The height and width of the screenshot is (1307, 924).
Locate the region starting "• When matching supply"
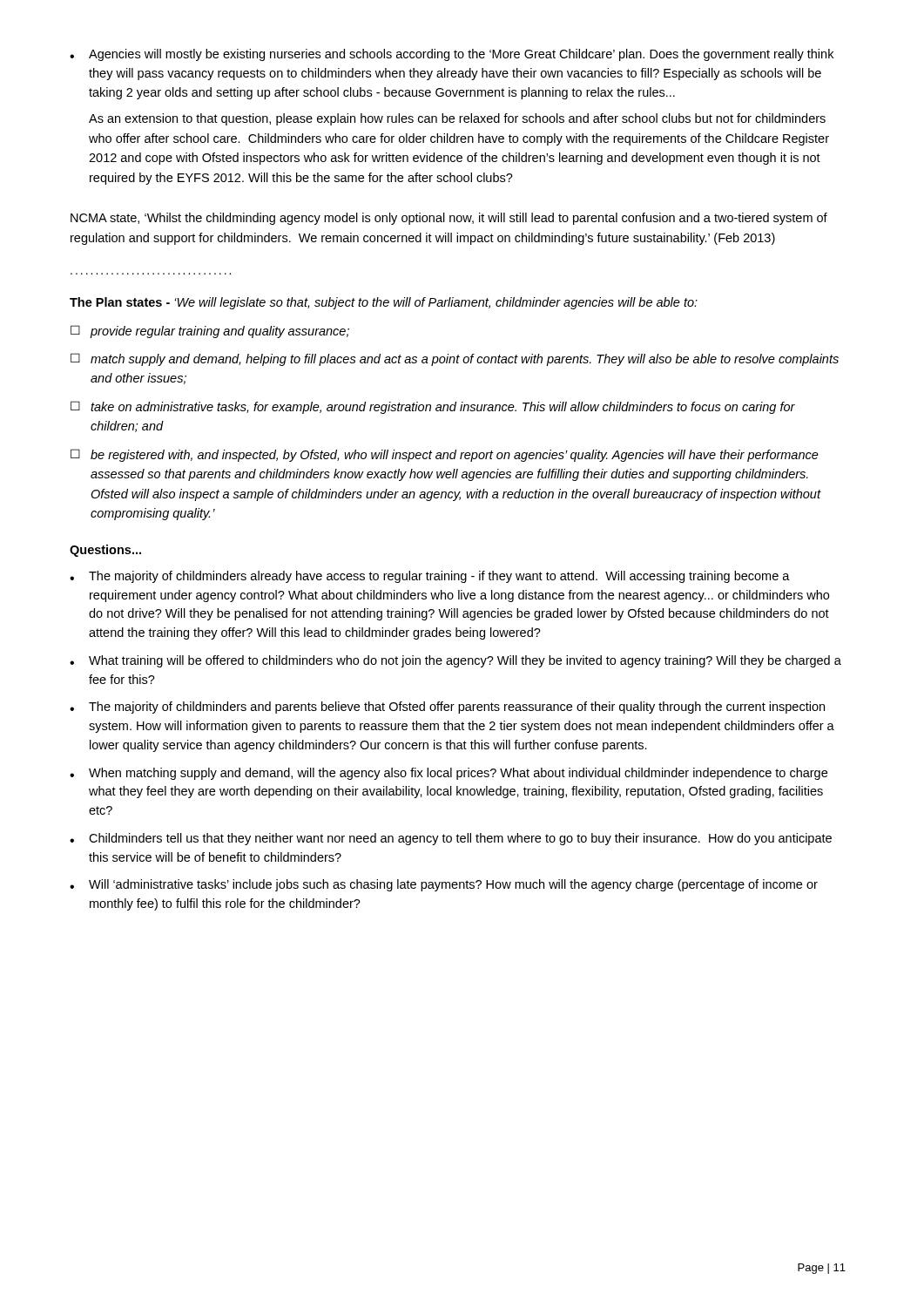(x=458, y=792)
